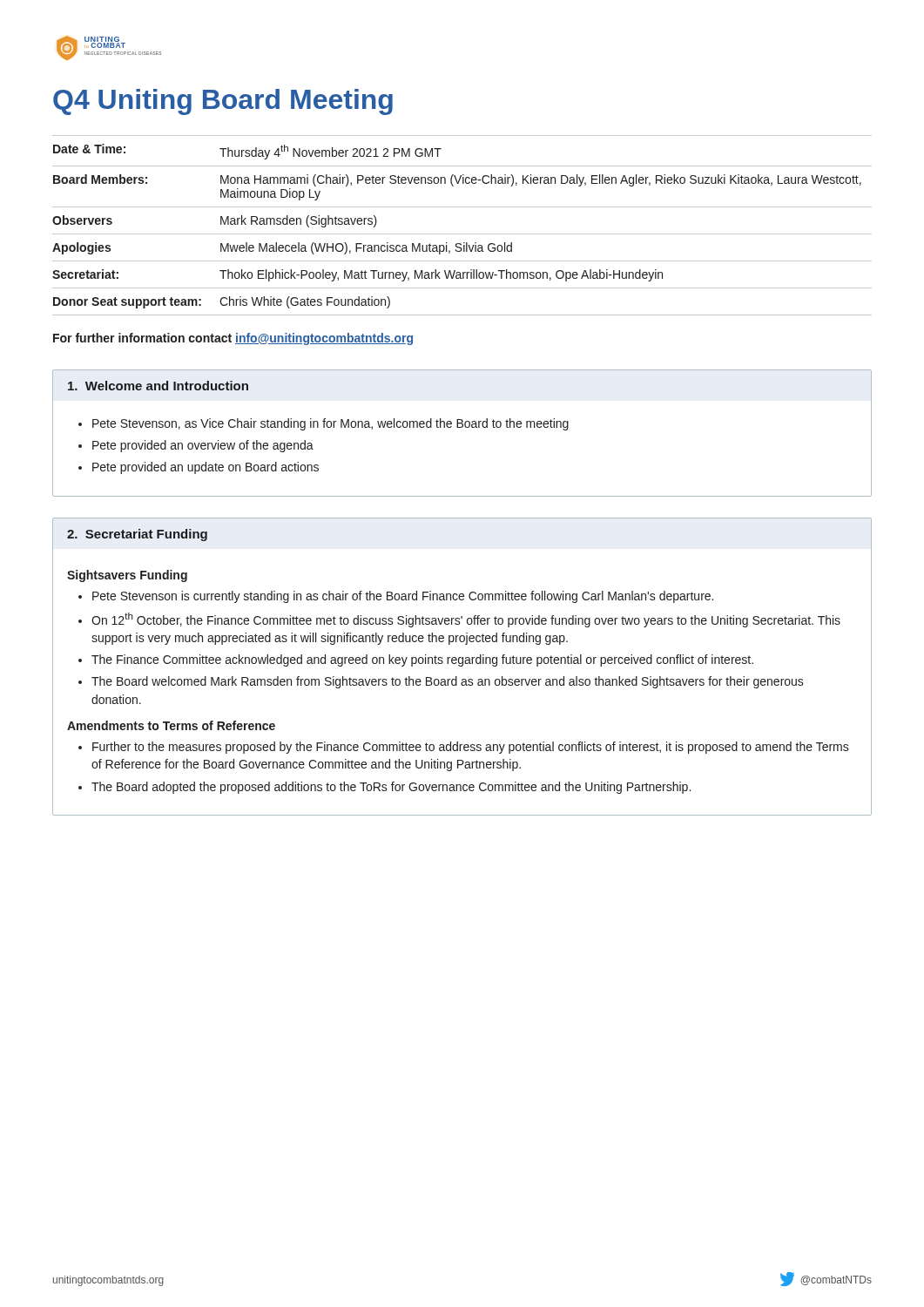924x1307 pixels.
Task: Where is the passage that starts "Further to the measures proposed by the Finance"?
Action: 470,756
